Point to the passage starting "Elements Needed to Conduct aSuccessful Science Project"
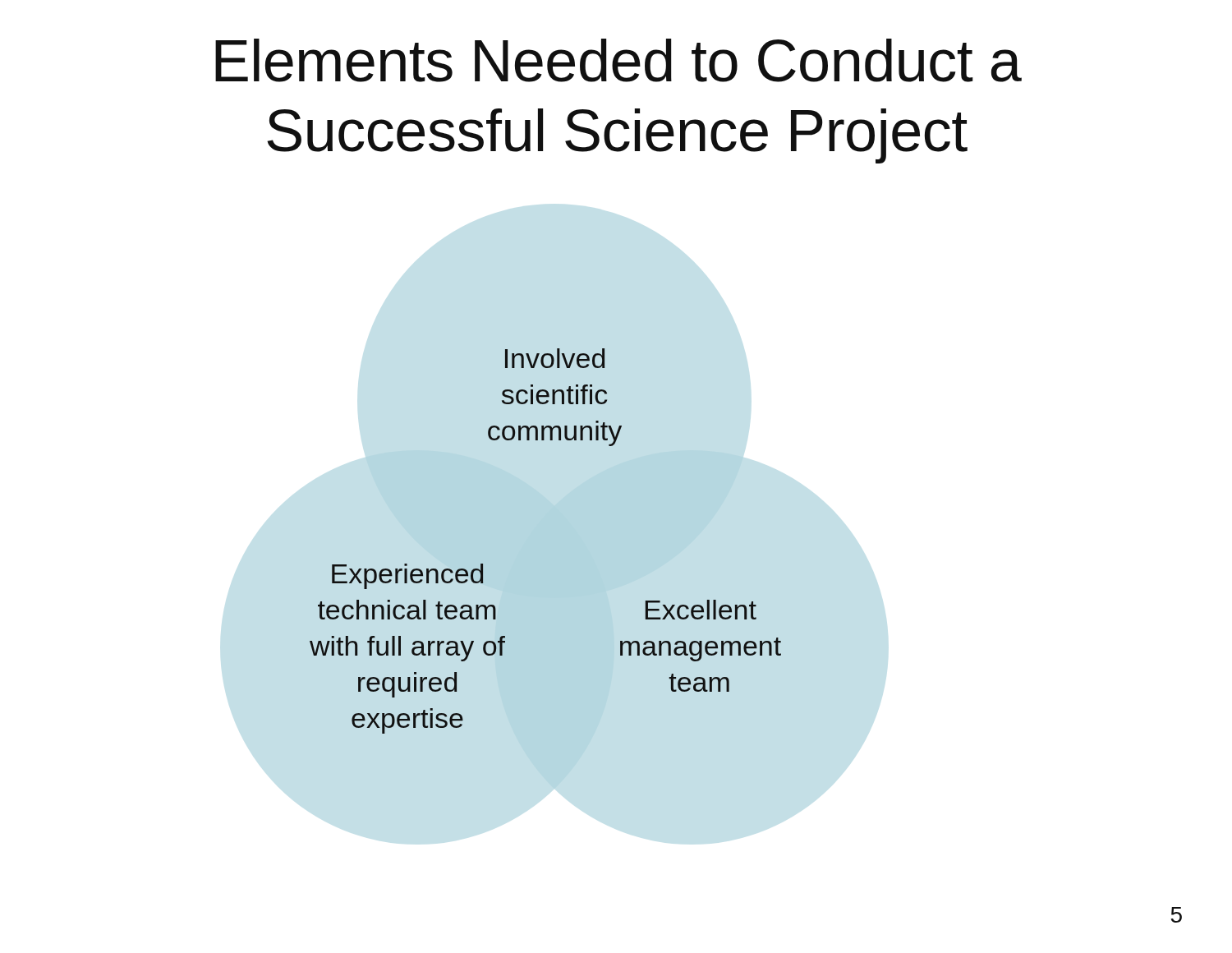Screen dimensions: 953x1232 click(x=616, y=96)
